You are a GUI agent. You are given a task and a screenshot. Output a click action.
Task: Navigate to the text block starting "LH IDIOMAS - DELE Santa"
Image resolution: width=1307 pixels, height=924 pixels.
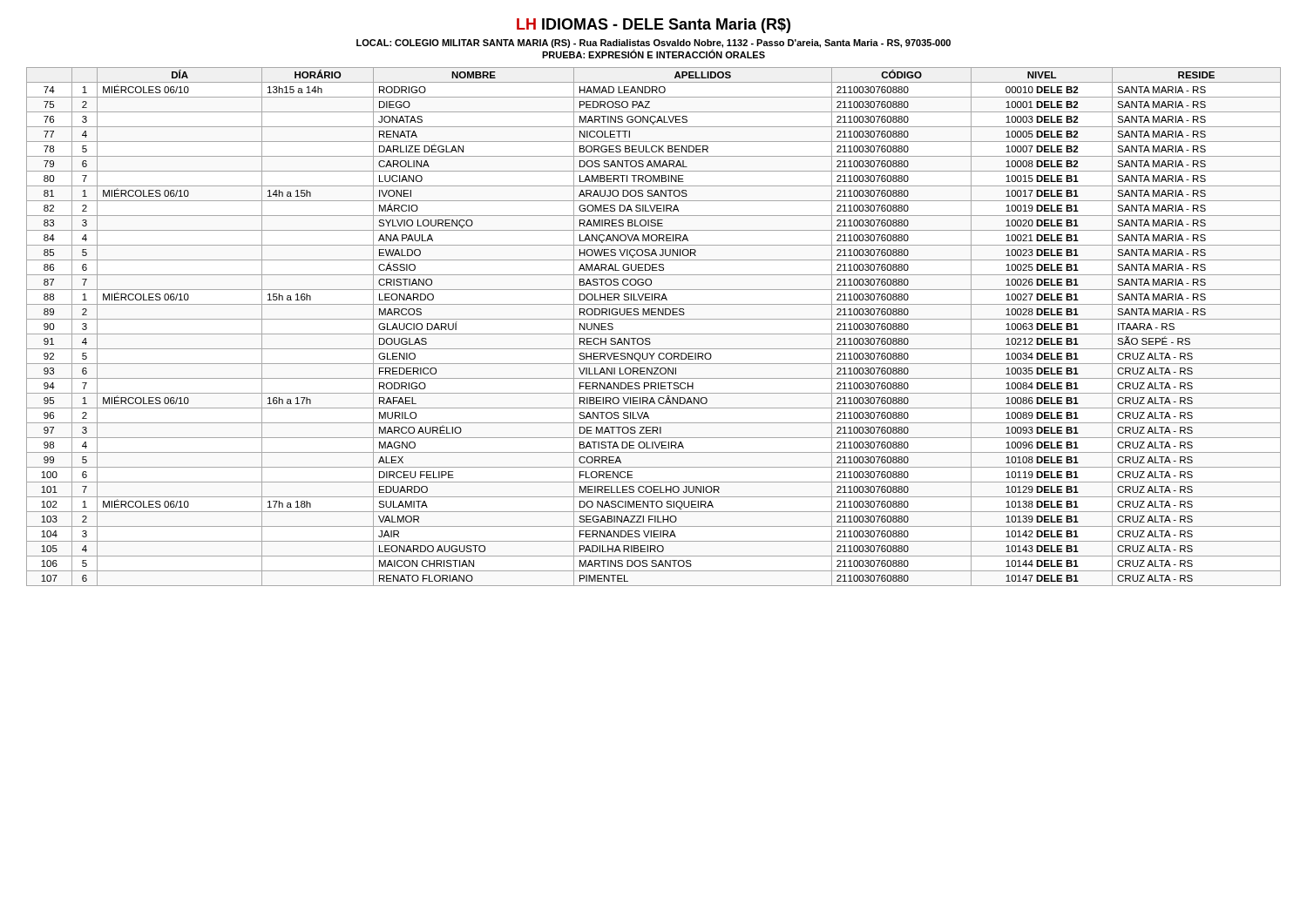click(653, 24)
